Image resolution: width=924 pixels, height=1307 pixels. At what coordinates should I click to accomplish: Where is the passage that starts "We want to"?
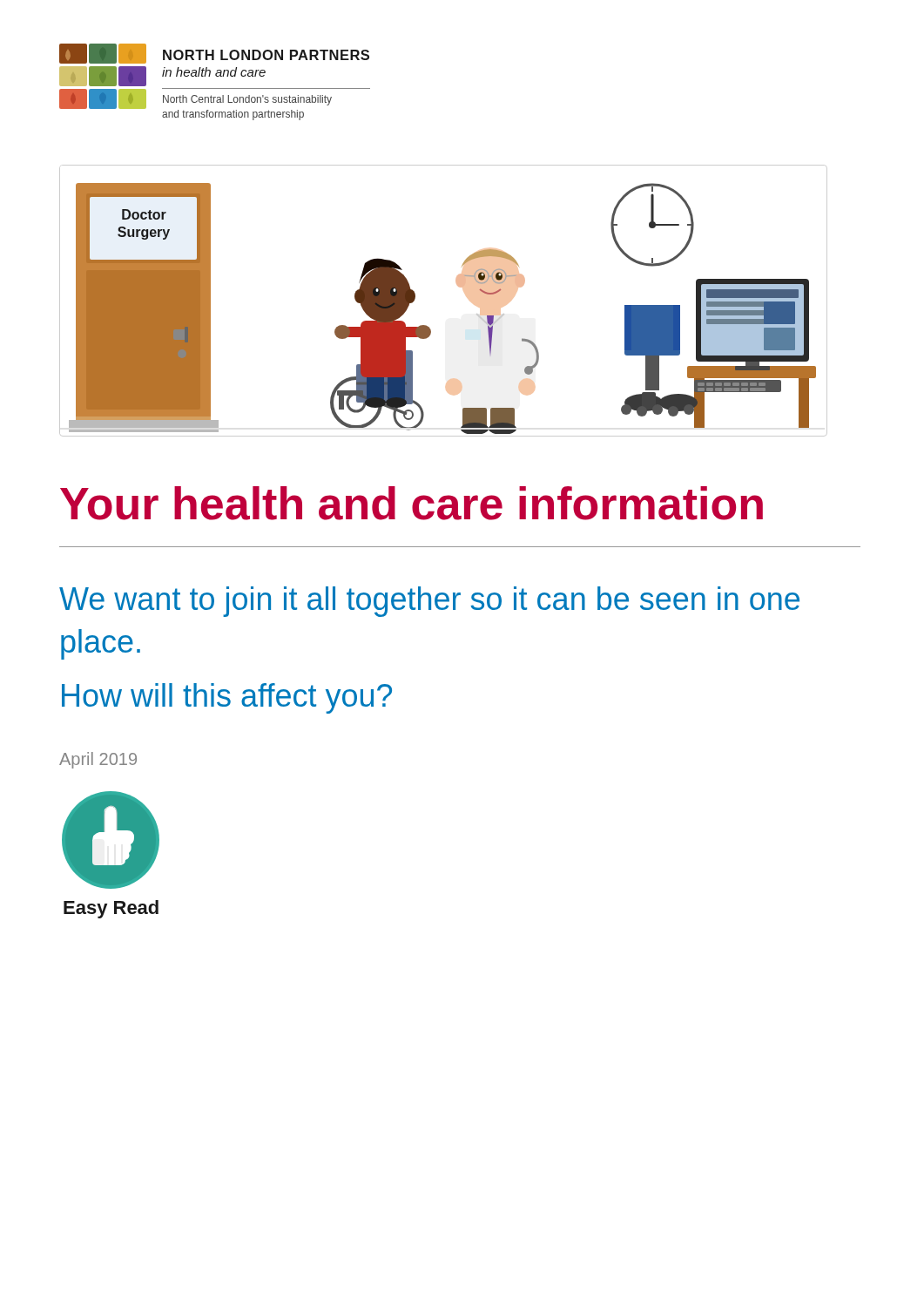(430, 620)
